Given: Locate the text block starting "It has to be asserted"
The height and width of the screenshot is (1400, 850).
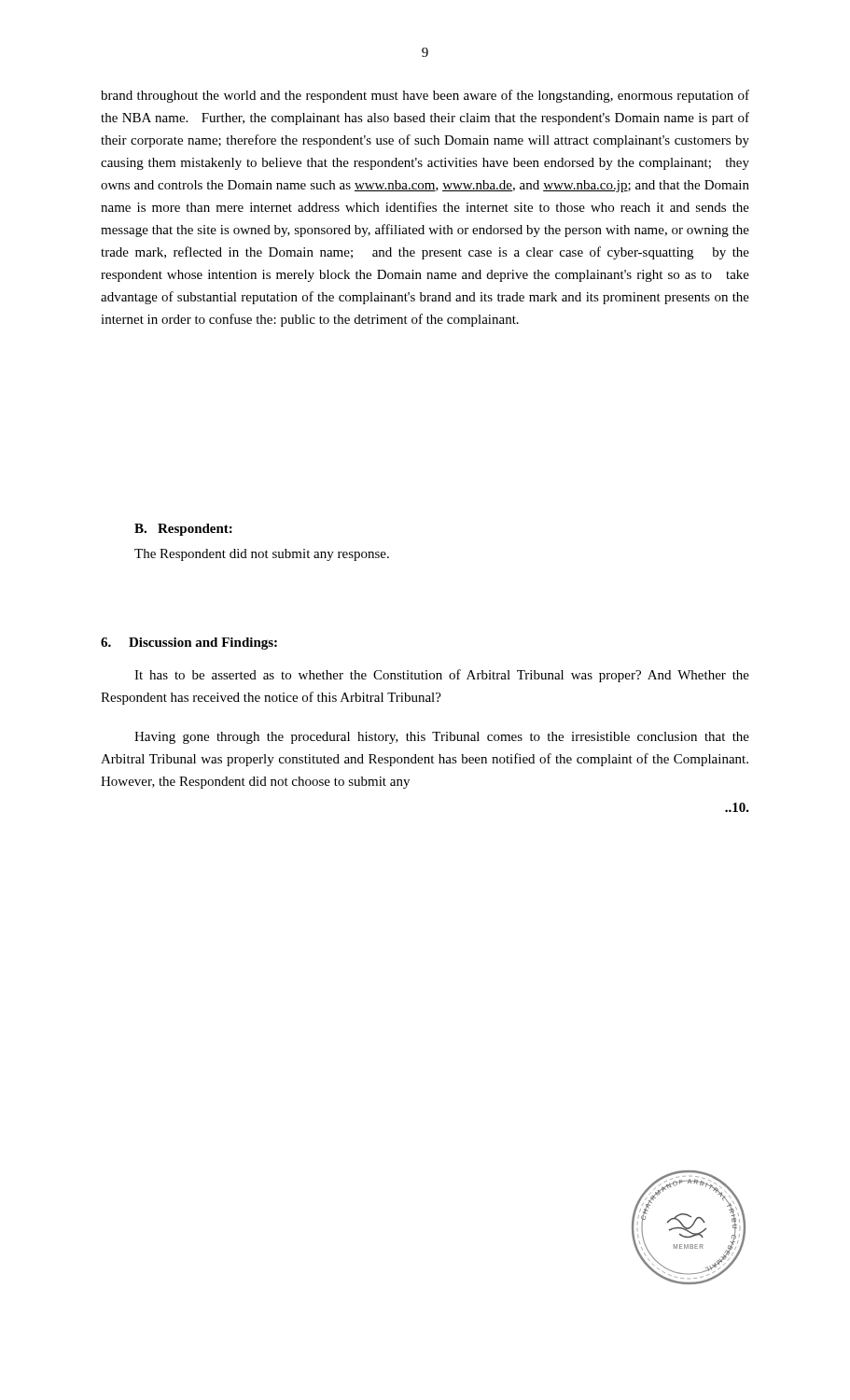Looking at the screenshot, I should pyautogui.click(x=425, y=686).
